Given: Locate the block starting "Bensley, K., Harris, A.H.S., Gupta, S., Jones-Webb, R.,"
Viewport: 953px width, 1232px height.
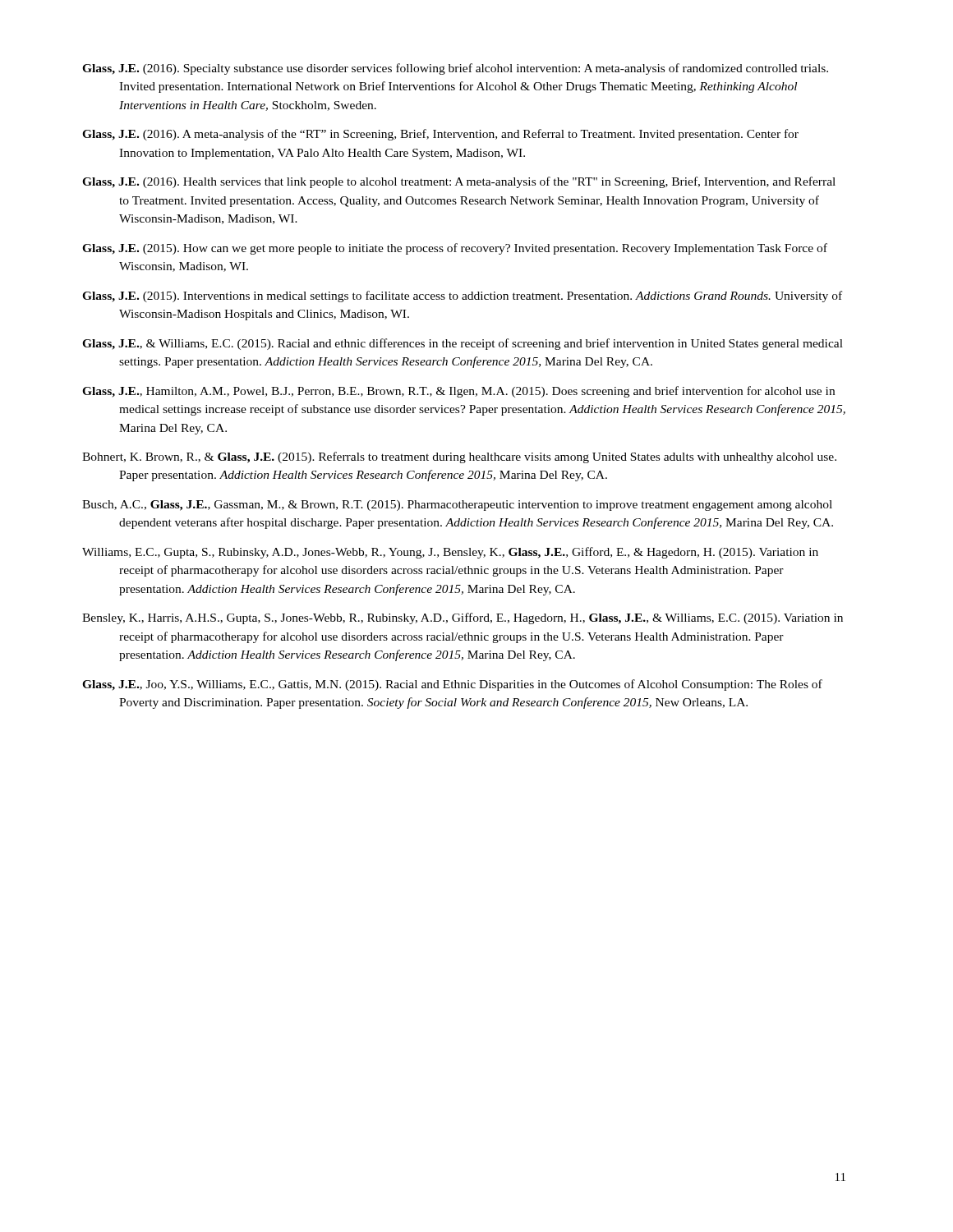Looking at the screenshot, I should point(463,636).
